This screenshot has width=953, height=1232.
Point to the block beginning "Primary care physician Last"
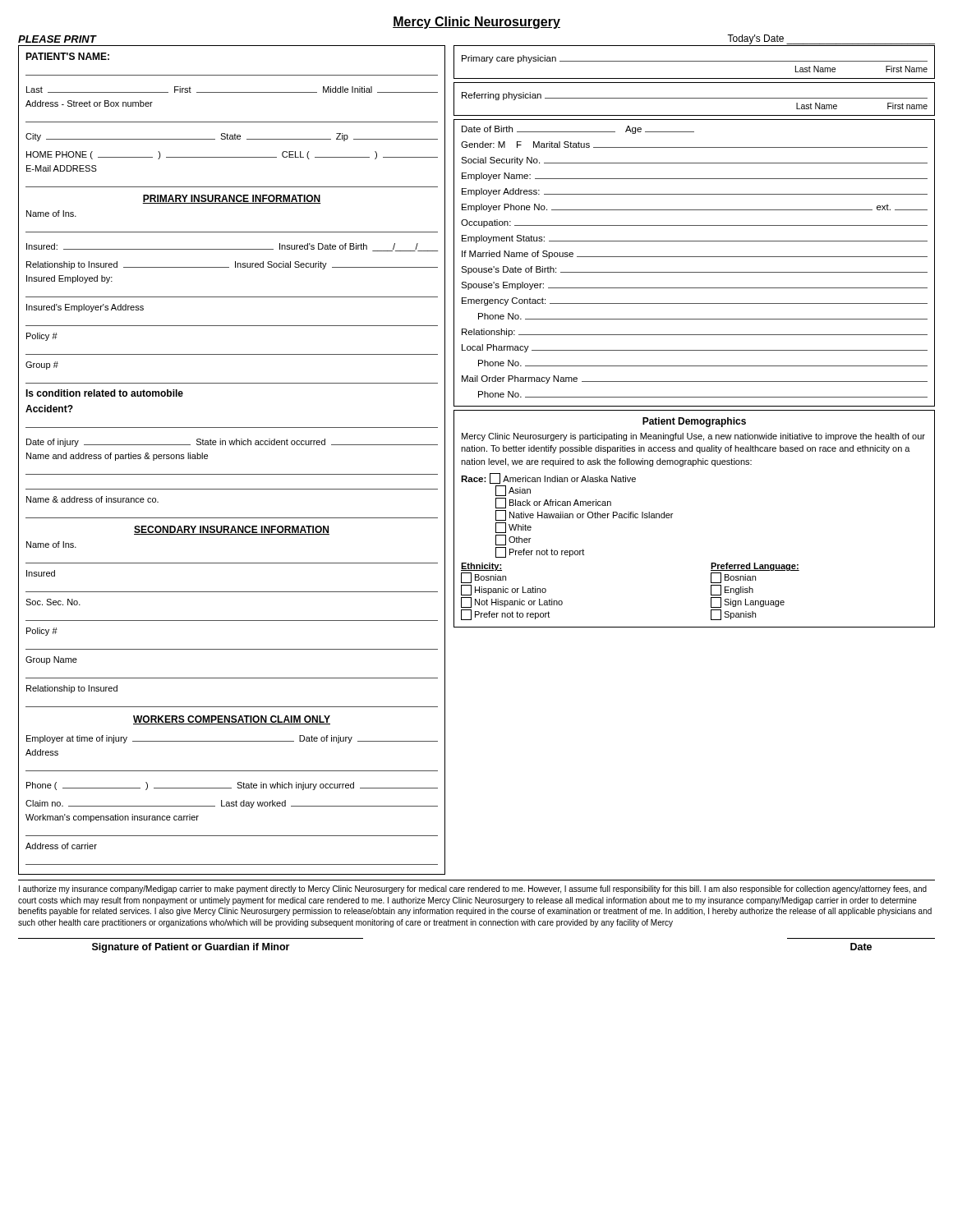pos(694,62)
